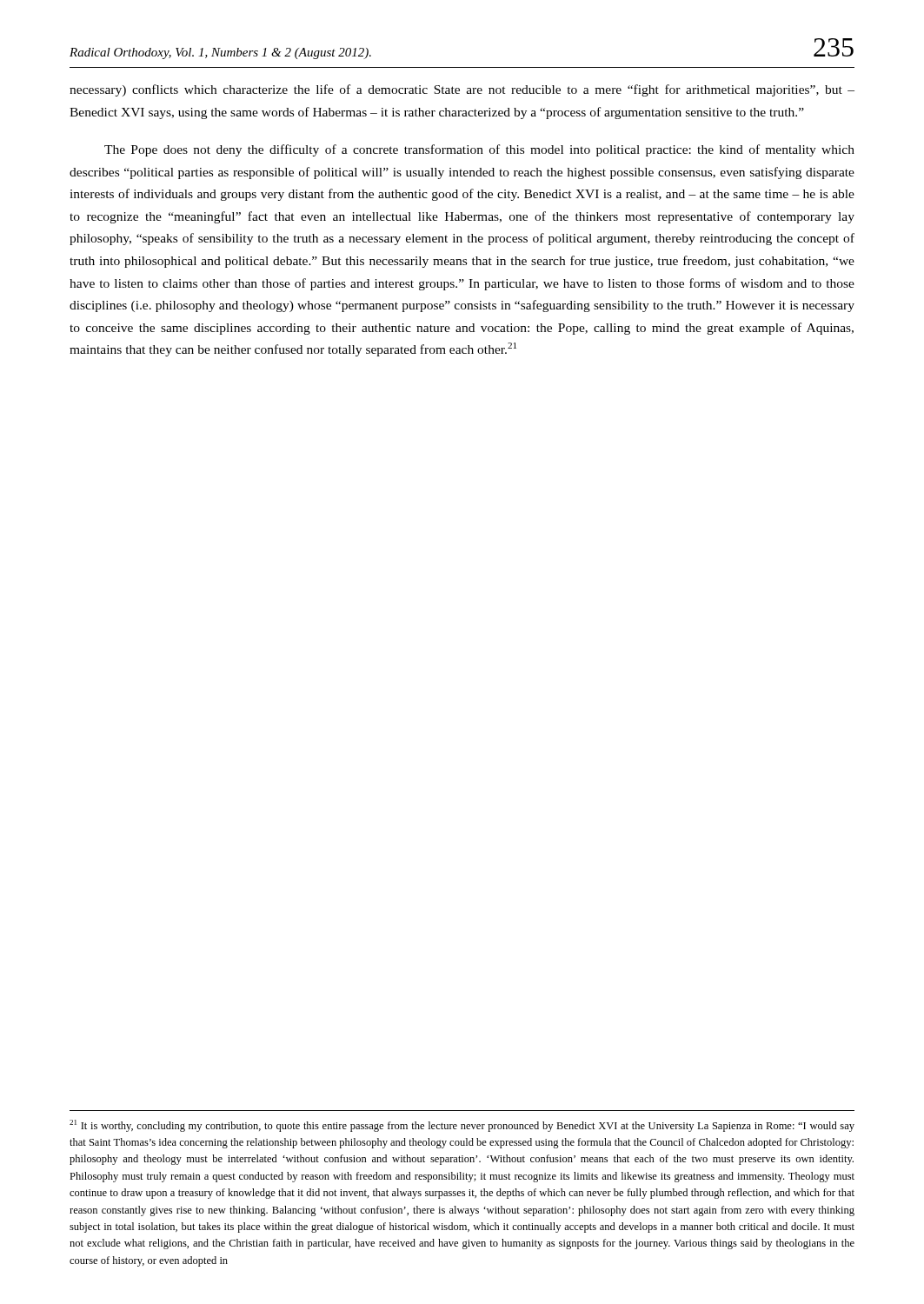Click the passage that begins "necessary) conflicts which characterize the"

[462, 100]
